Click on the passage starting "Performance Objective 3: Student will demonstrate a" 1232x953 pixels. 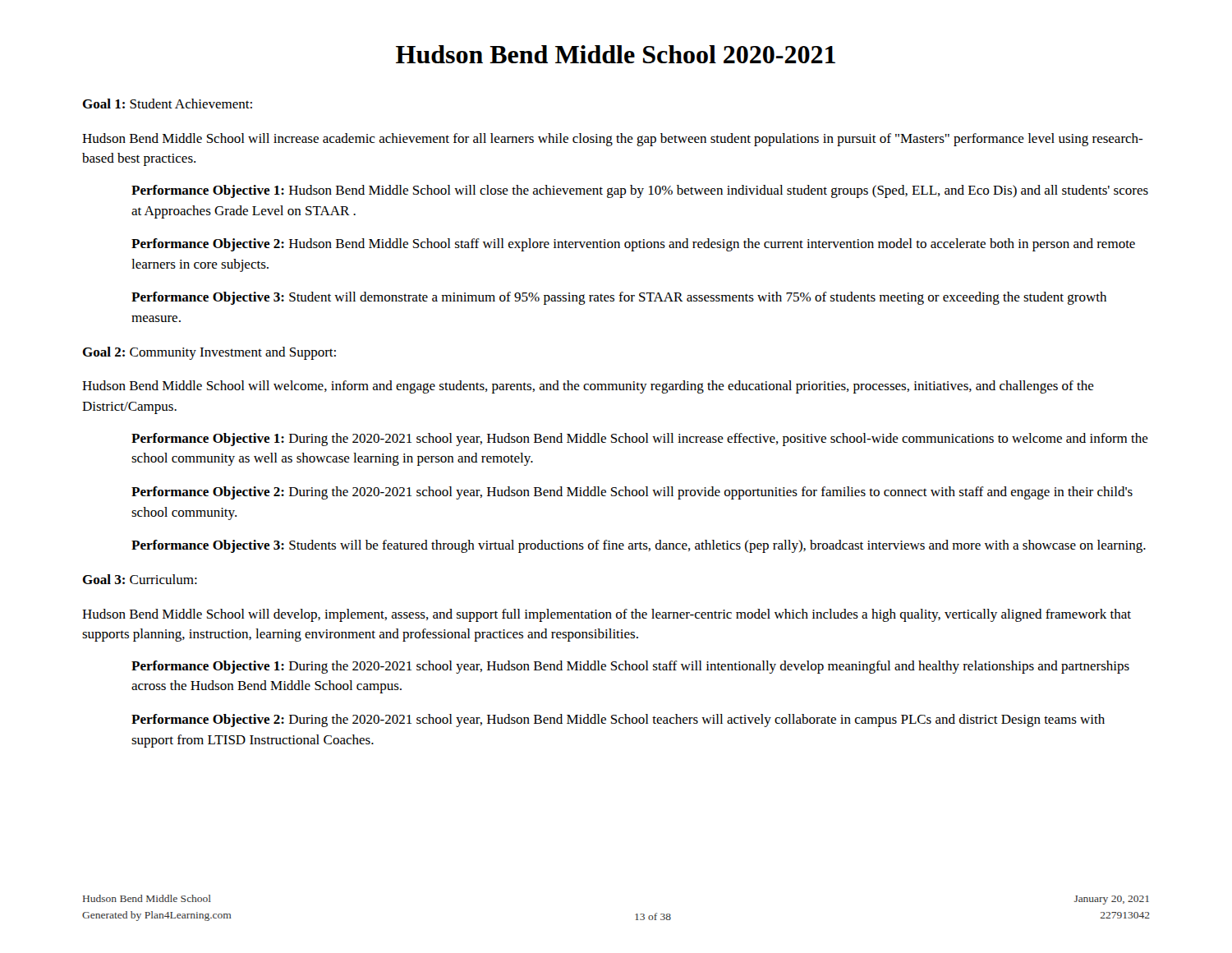point(619,308)
